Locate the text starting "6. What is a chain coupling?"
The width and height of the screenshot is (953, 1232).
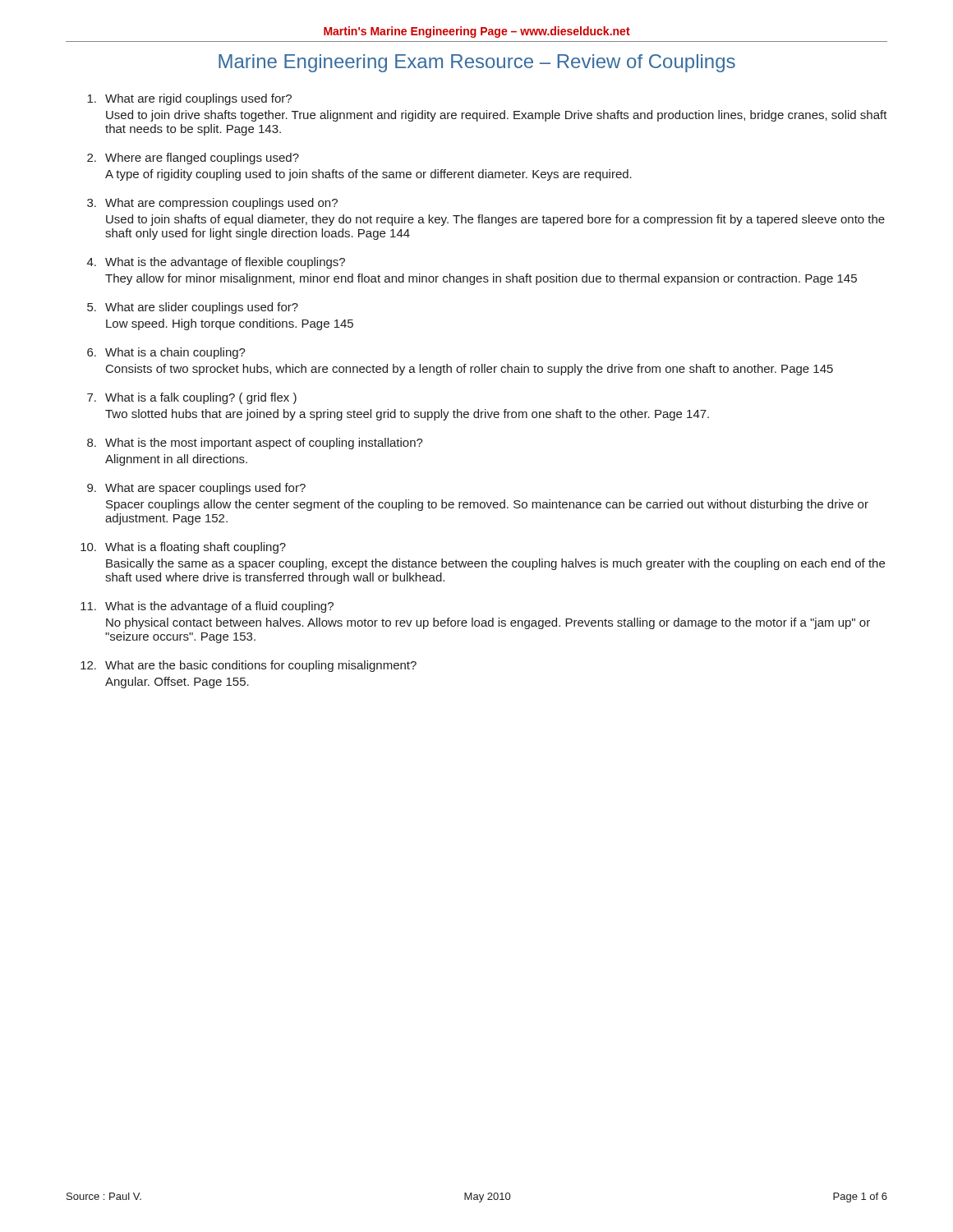coord(476,360)
